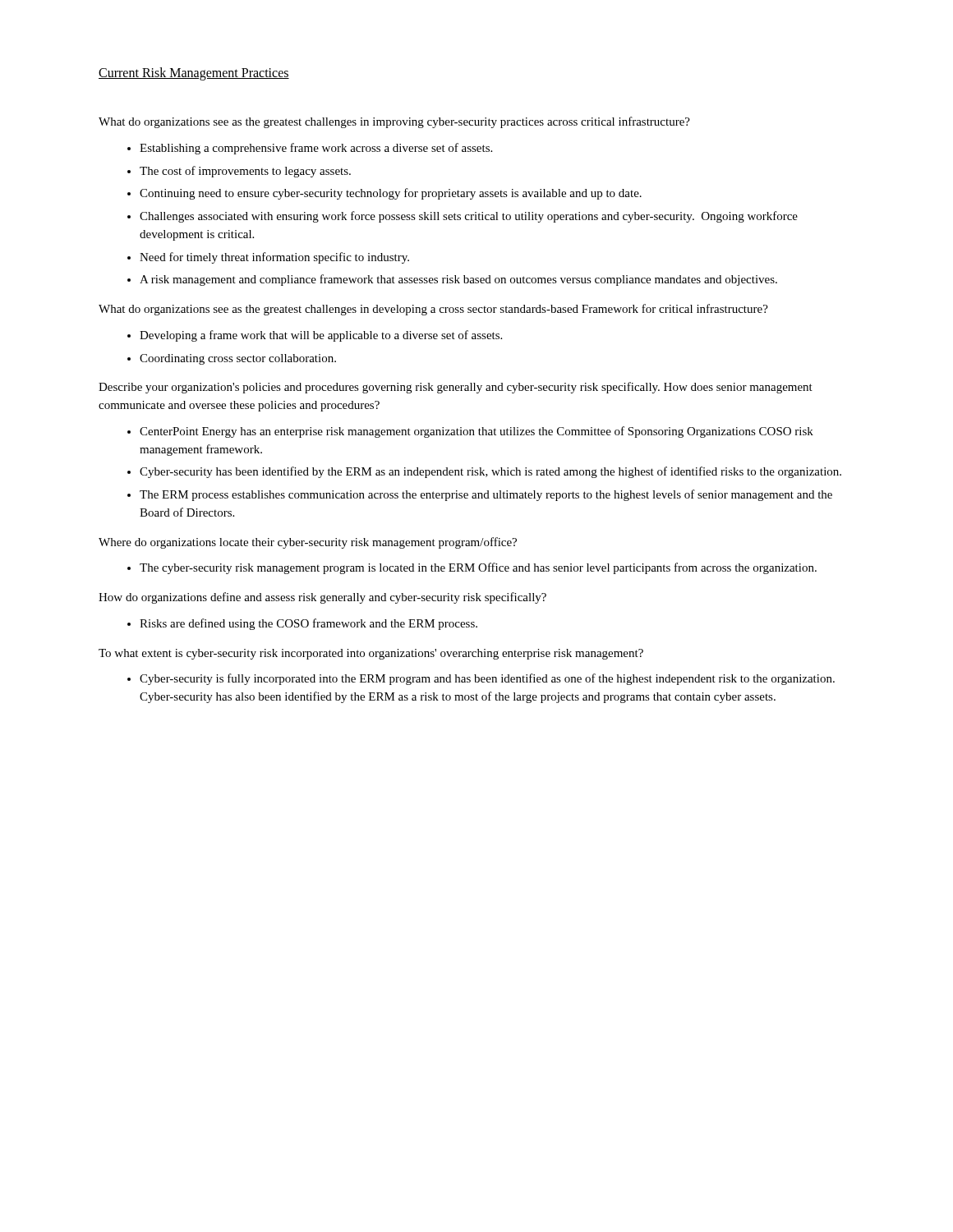Locate the list item that reads "Establishing a comprehensive"
Image resolution: width=953 pixels, height=1232 pixels.
(316, 148)
